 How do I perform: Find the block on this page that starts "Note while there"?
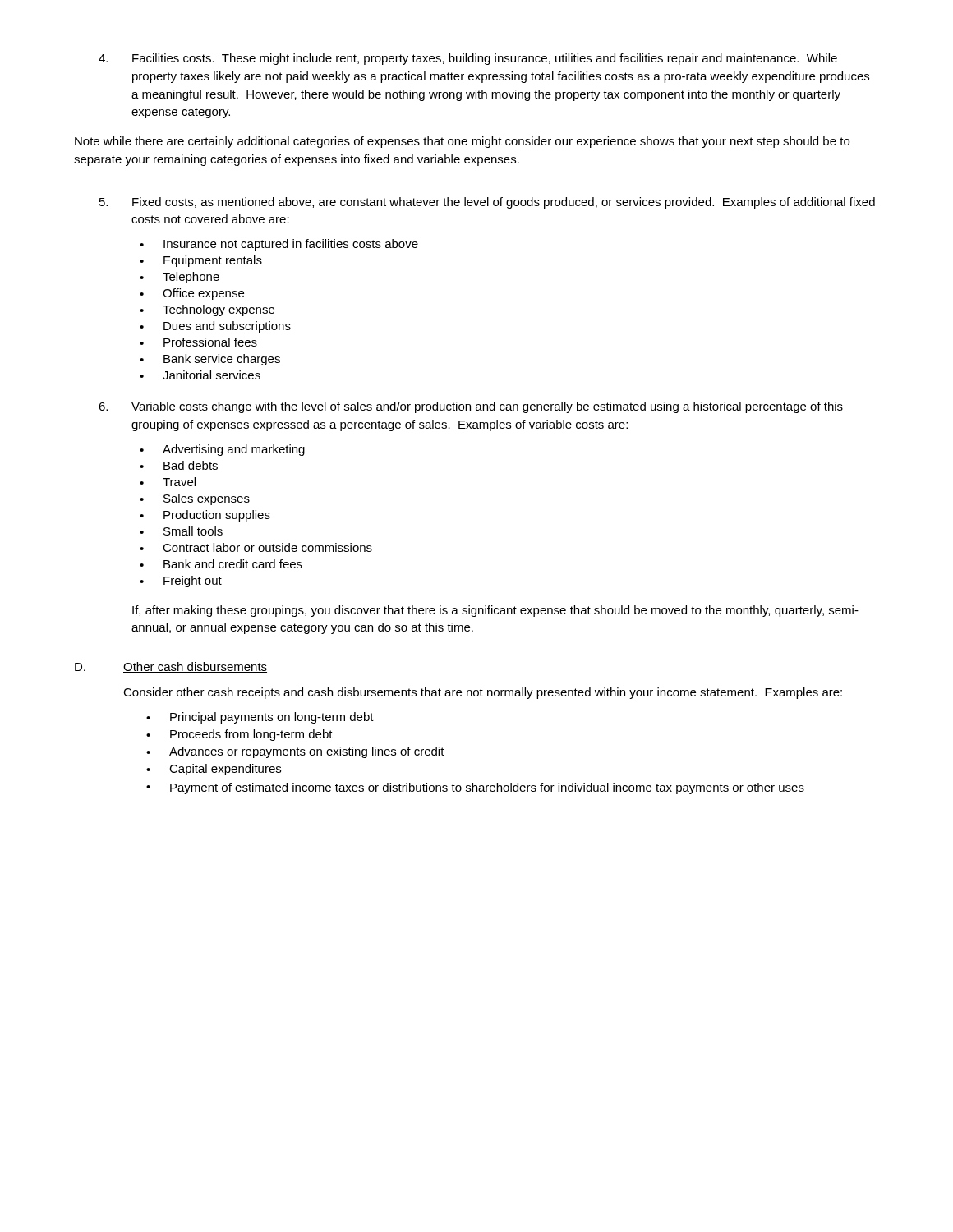point(462,150)
